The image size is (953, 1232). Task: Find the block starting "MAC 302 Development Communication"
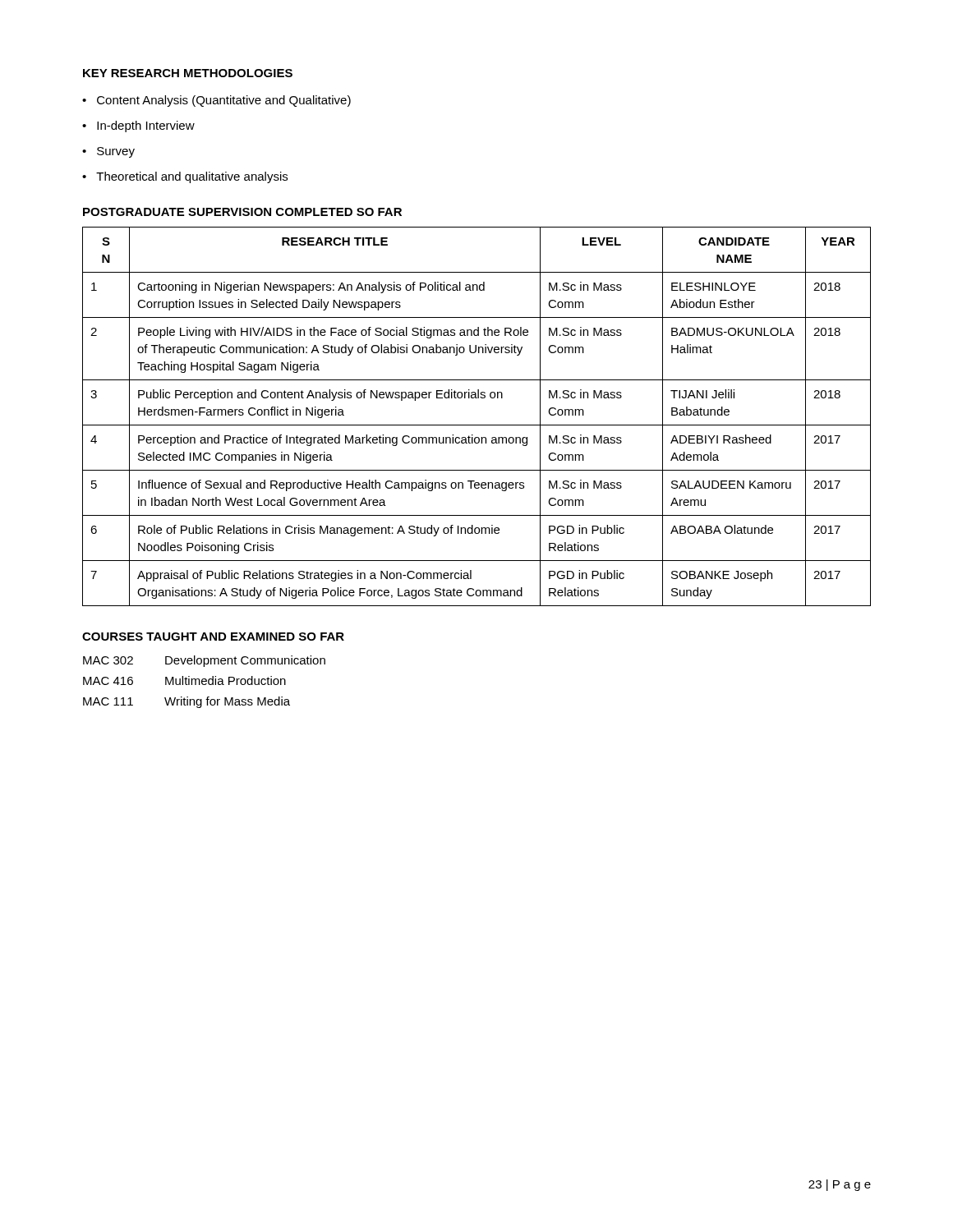point(204,660)
